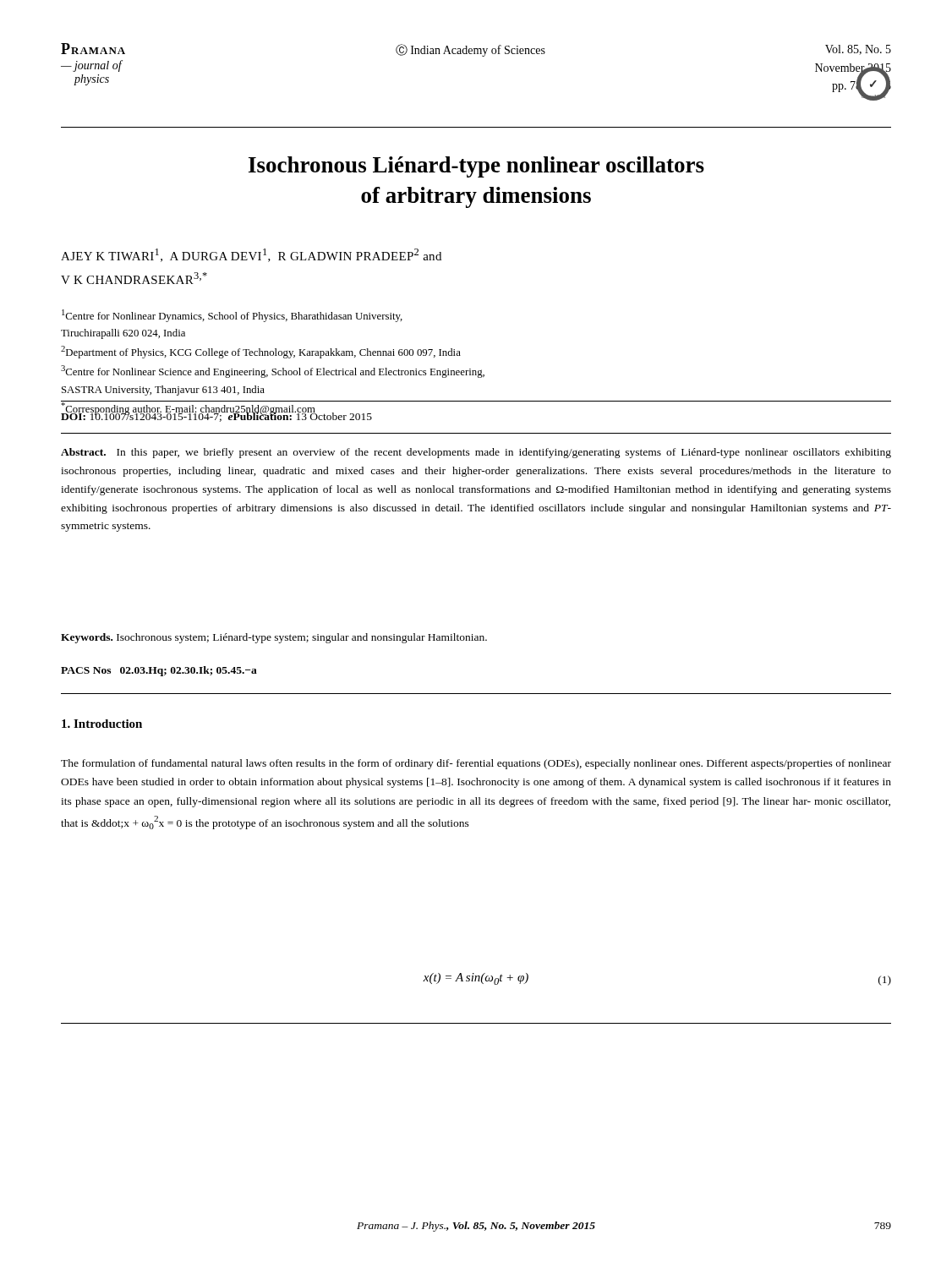This screenshot has height=1268, width=952.
Task: Click on the text starting "x(t) = A sin(ω0t + φ) (1)"
Action: click(481, 979)
